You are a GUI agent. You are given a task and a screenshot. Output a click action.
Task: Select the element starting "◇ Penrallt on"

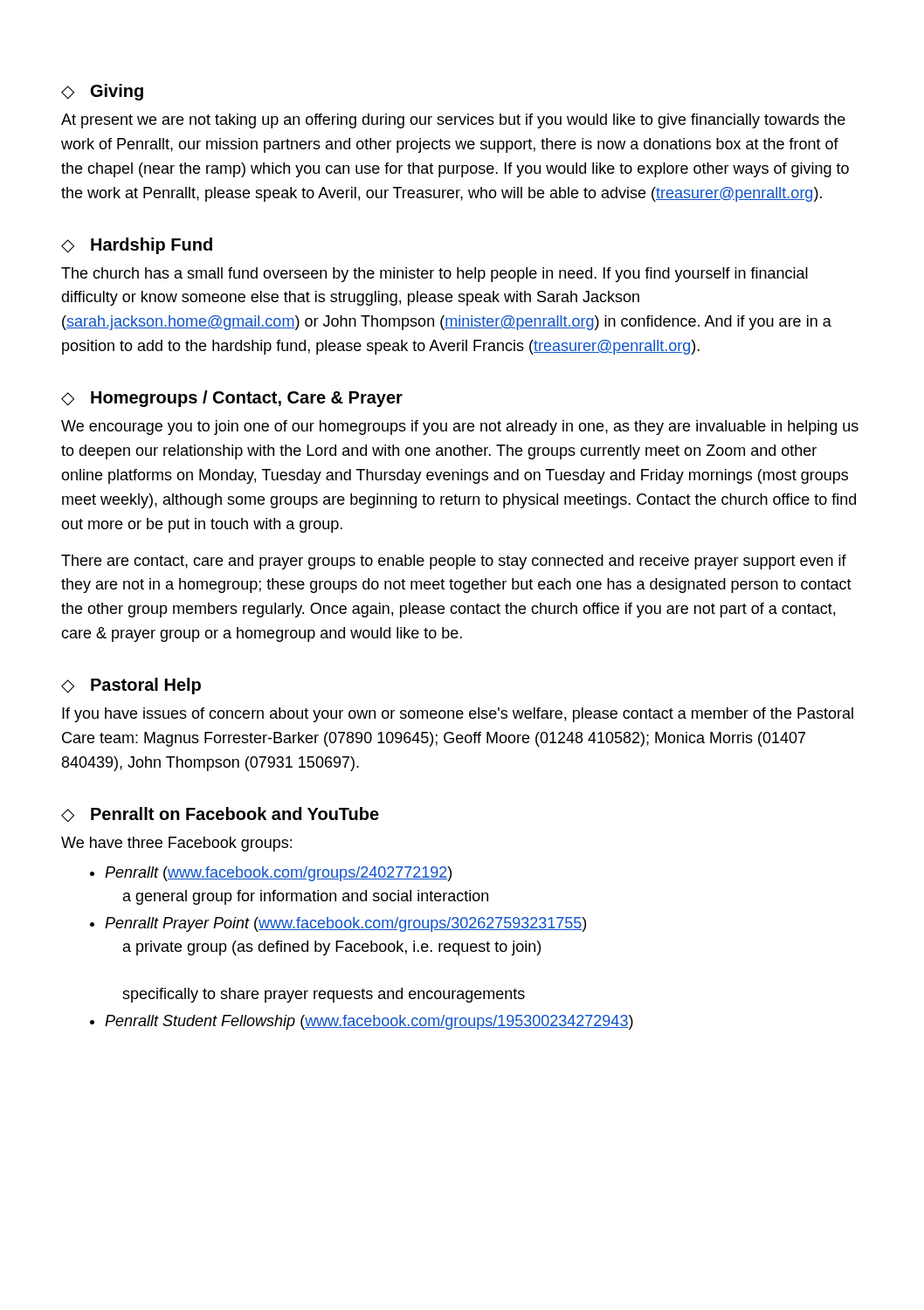point(220,814)
